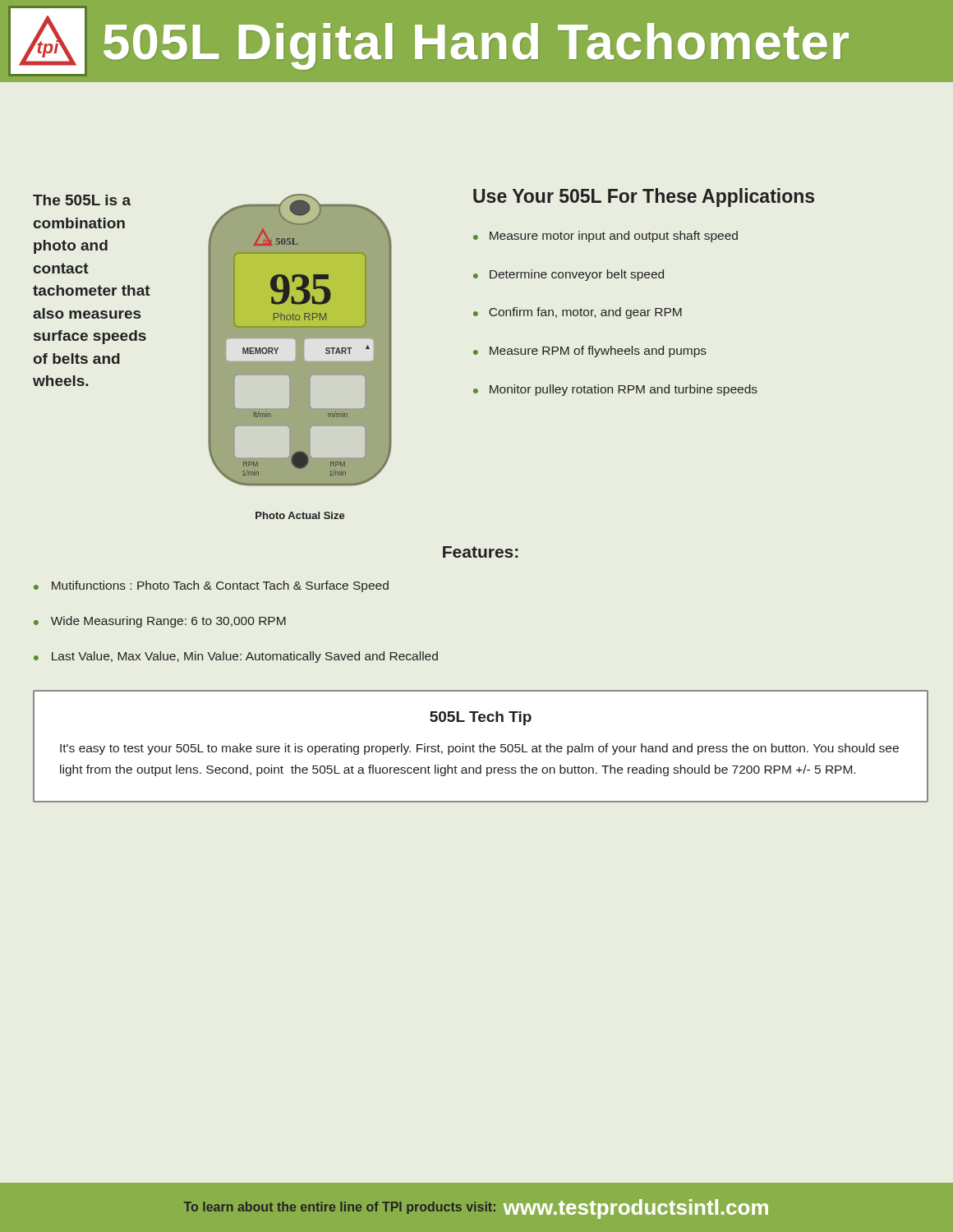Locate the passage starting "It's easy to test your"
The width and height of the screenshot is (953, 1232).
point(479,759)
